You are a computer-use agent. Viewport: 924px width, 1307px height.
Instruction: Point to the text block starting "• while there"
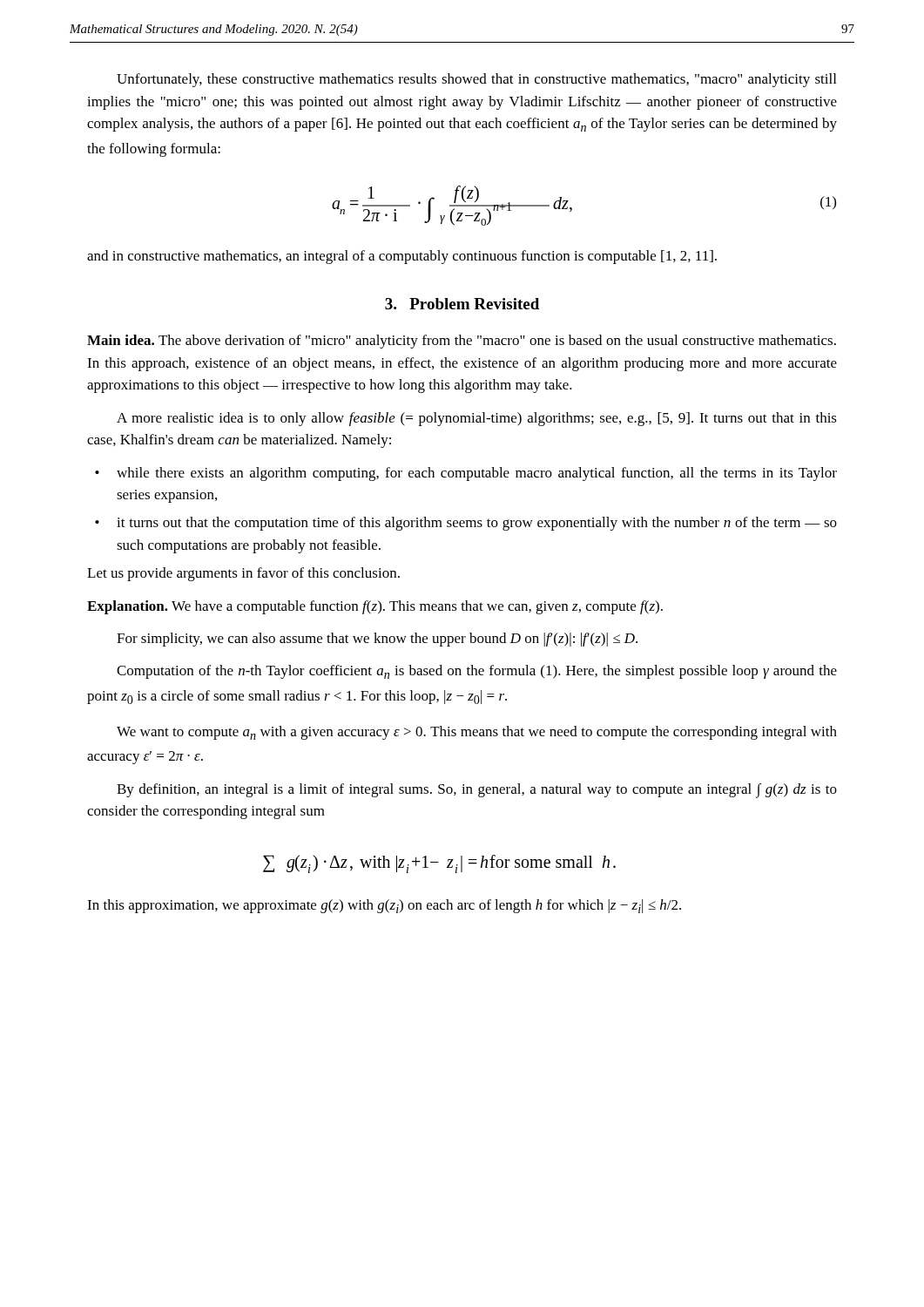[466, 482]
